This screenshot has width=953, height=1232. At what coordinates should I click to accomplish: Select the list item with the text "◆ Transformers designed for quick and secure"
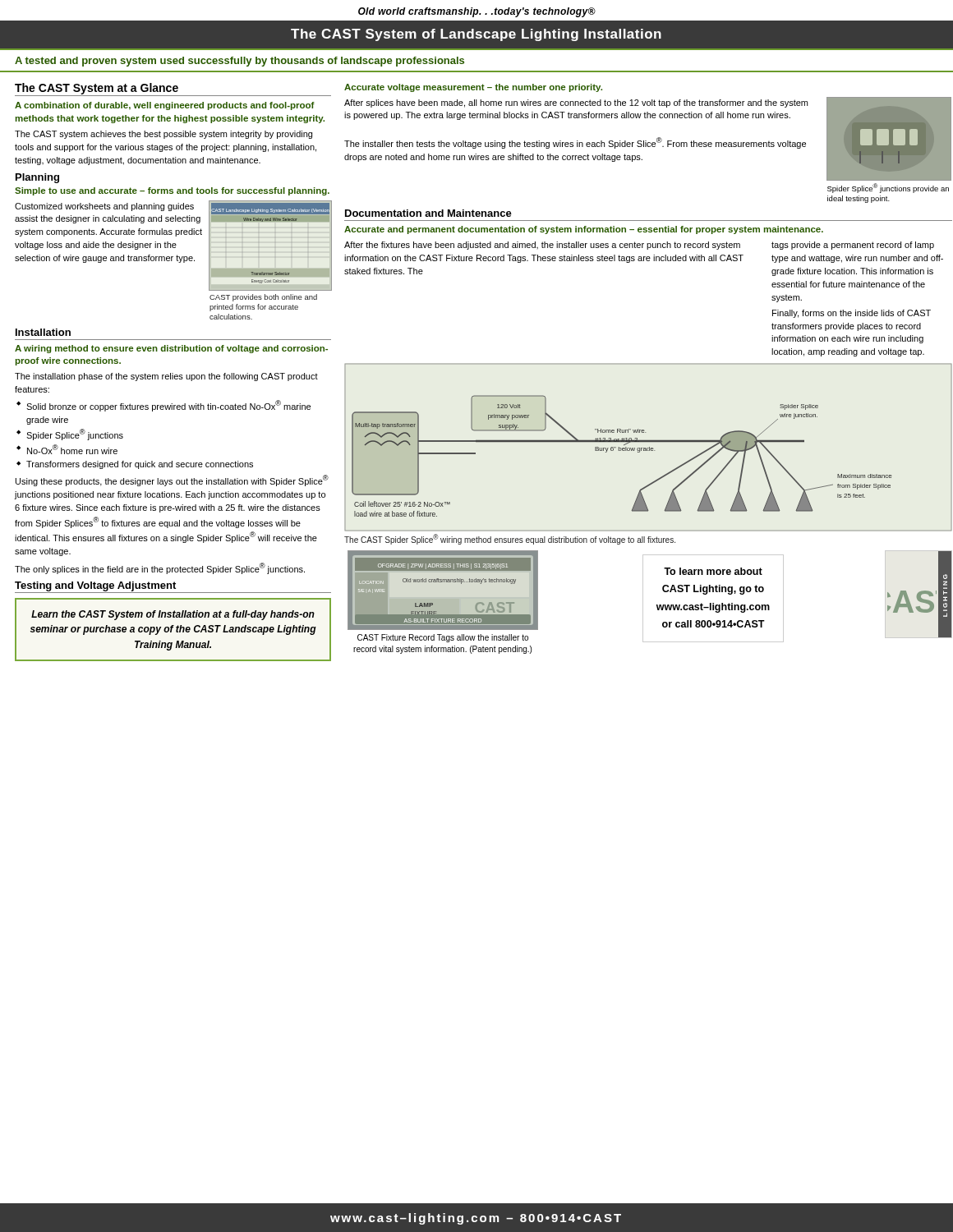[x=135, y=464]
